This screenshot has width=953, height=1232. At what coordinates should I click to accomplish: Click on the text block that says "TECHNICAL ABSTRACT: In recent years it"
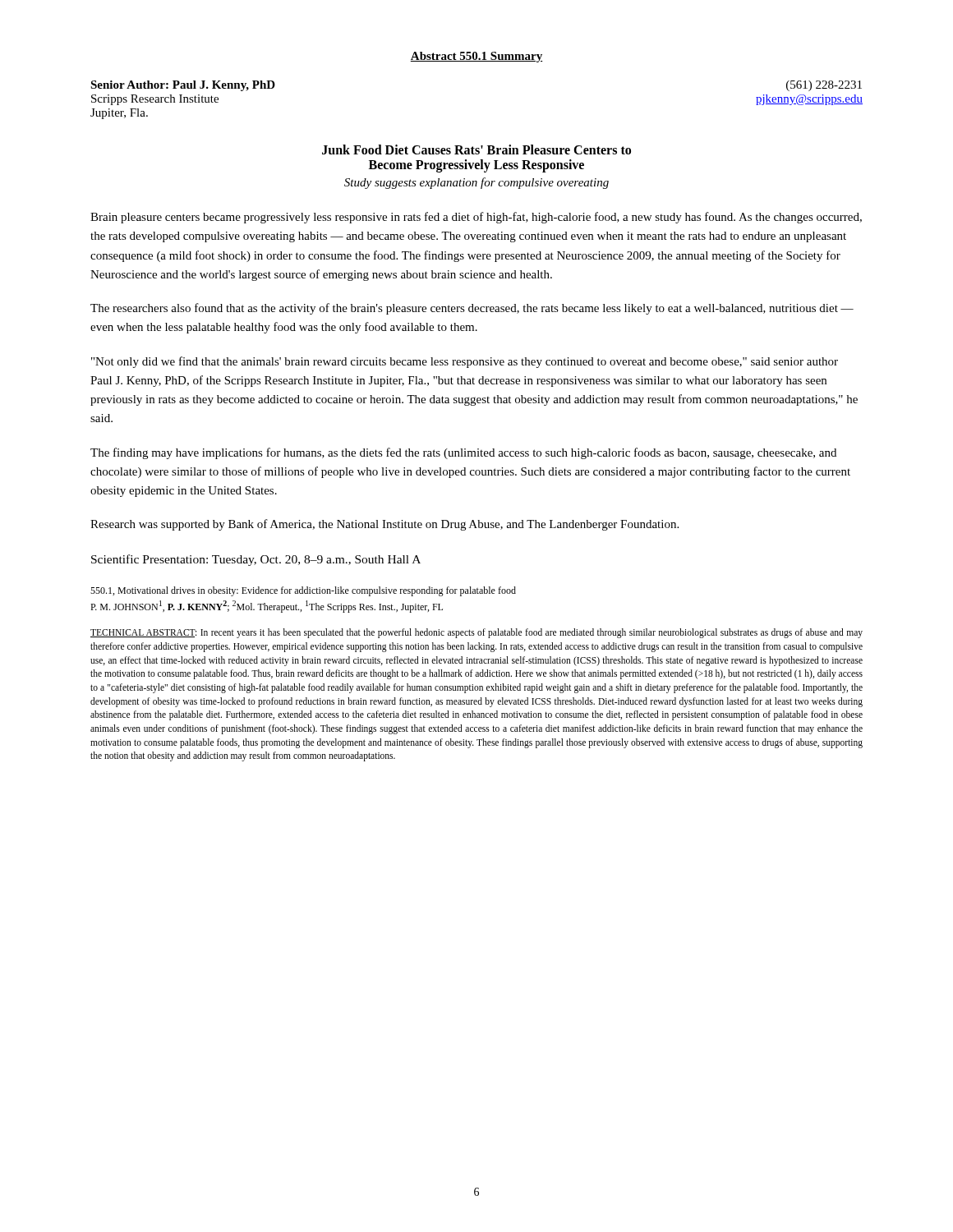(x=476, y=694)
